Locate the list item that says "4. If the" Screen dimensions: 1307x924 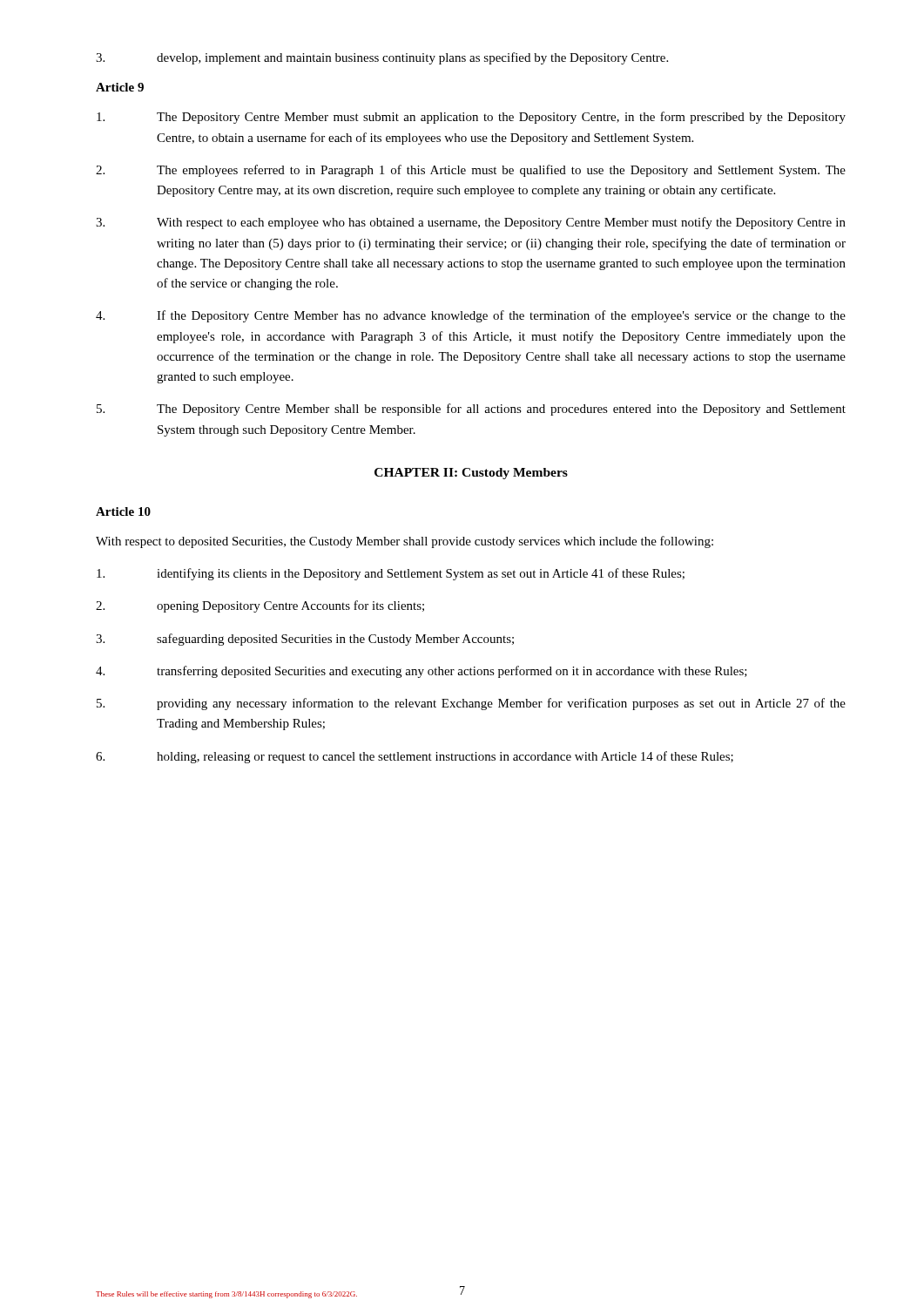(x=471, y=347)
